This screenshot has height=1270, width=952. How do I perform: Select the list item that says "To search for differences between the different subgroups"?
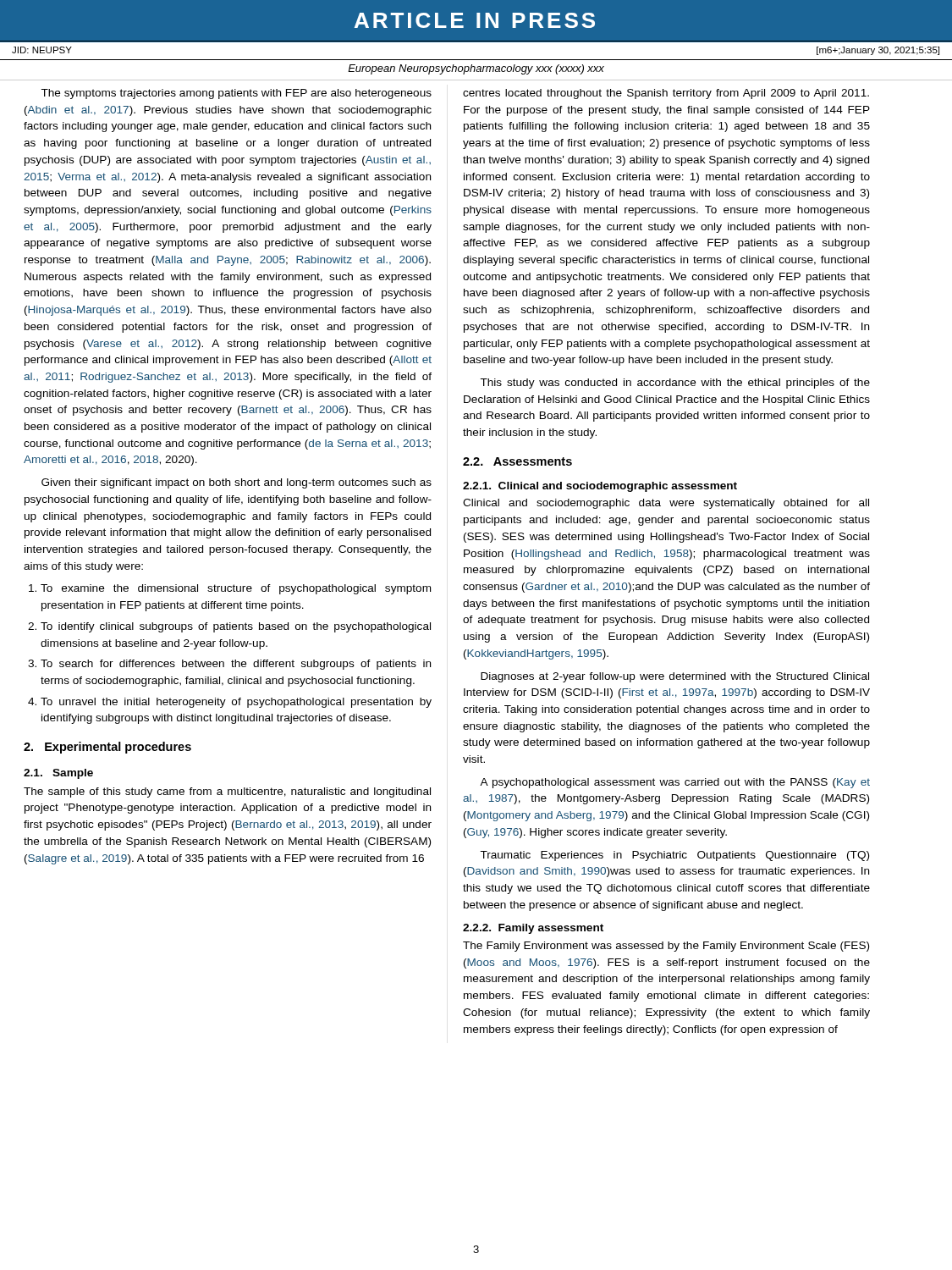click(x=236, y=672)
